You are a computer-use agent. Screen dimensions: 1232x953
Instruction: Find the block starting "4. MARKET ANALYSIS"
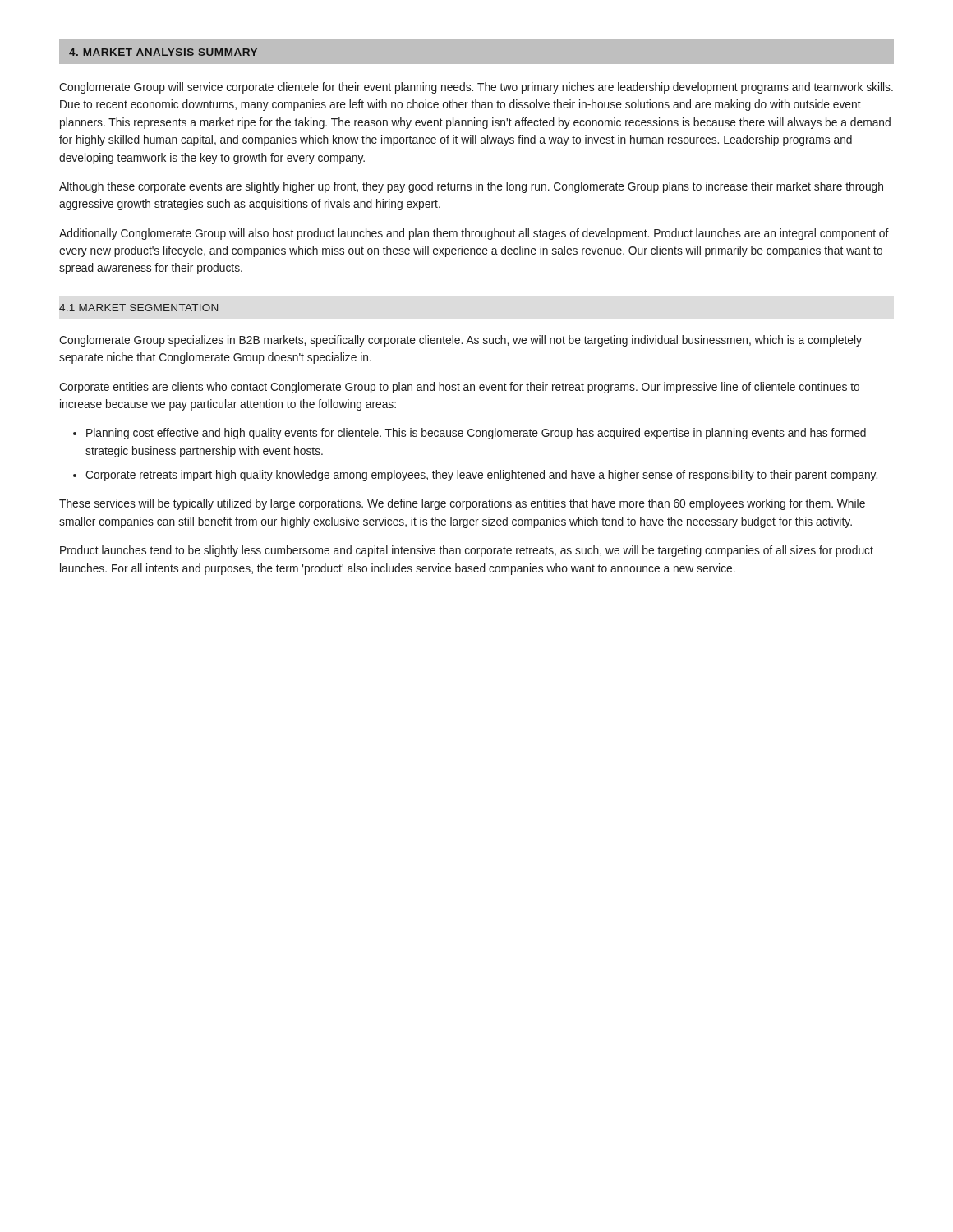click(x=163, y=52)
